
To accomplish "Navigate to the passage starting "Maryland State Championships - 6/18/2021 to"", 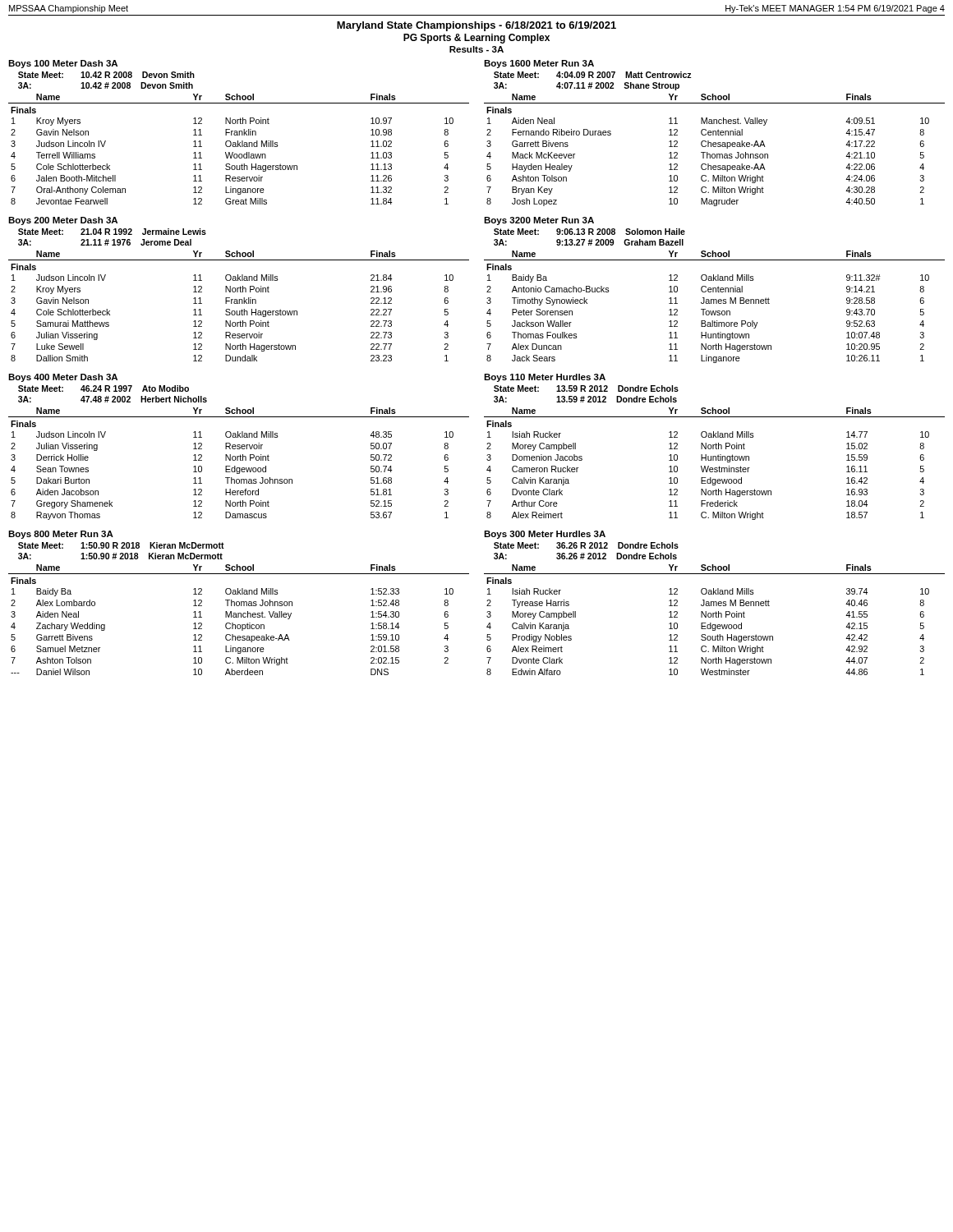I will (x=476, y=25).
